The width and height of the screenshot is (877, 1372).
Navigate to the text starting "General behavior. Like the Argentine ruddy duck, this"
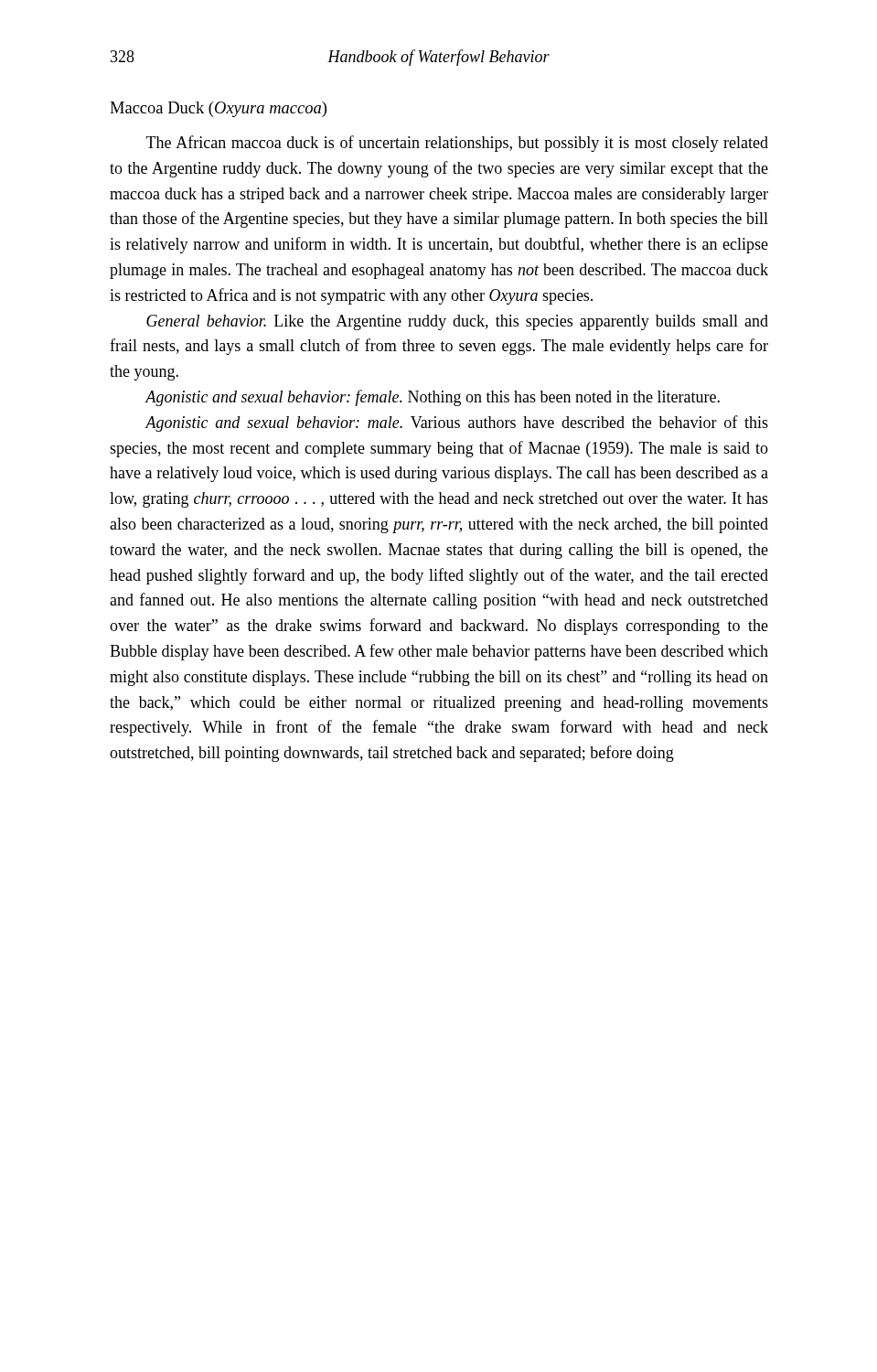tap(439, 346)
